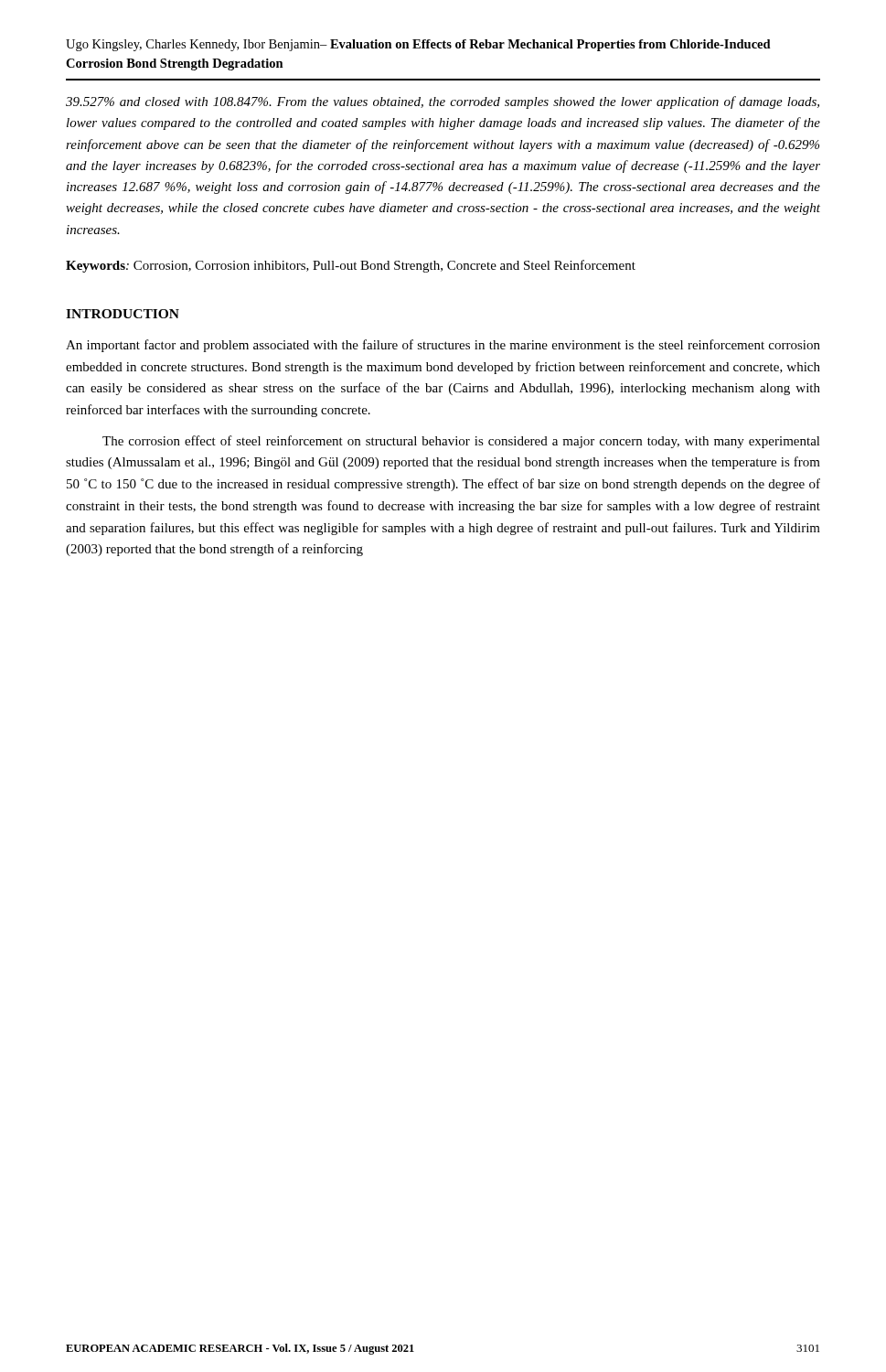
Task: Click the passage that begins "An important factor and problem"
Action: pyautogui.click(x=443, y=377)
